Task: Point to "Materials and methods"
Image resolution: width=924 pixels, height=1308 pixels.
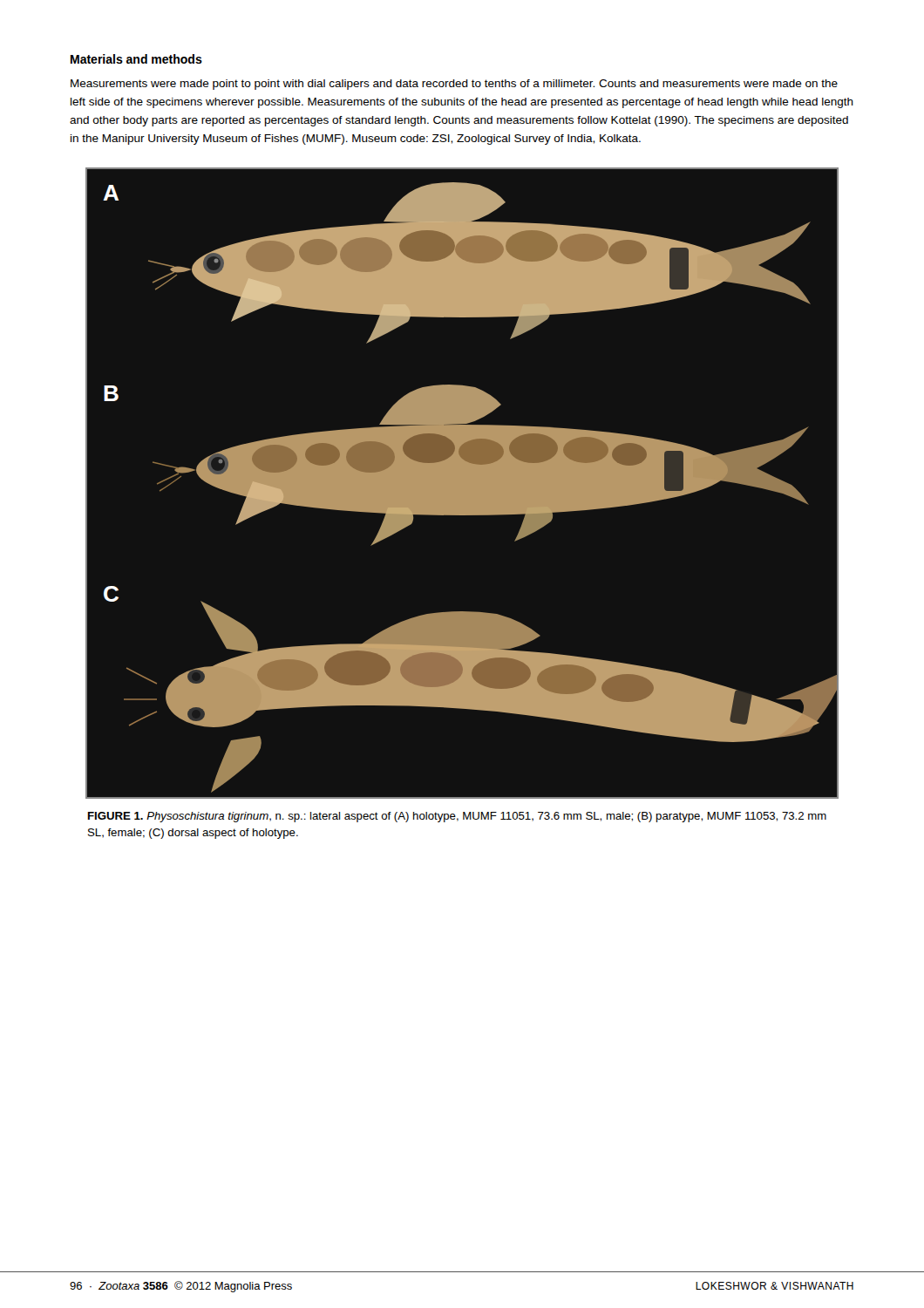Action: tap(136, 59)
